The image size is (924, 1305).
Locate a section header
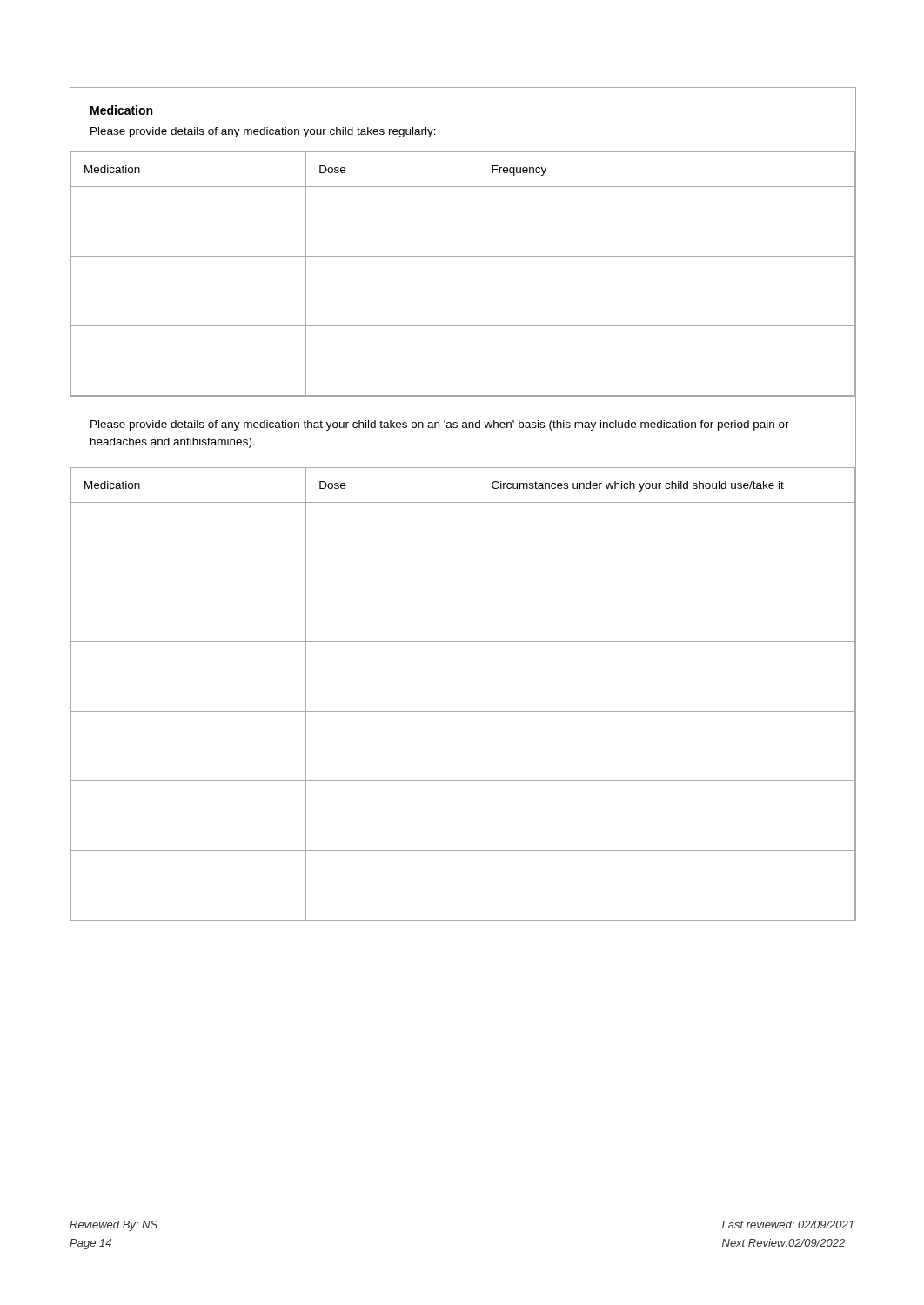121,110
